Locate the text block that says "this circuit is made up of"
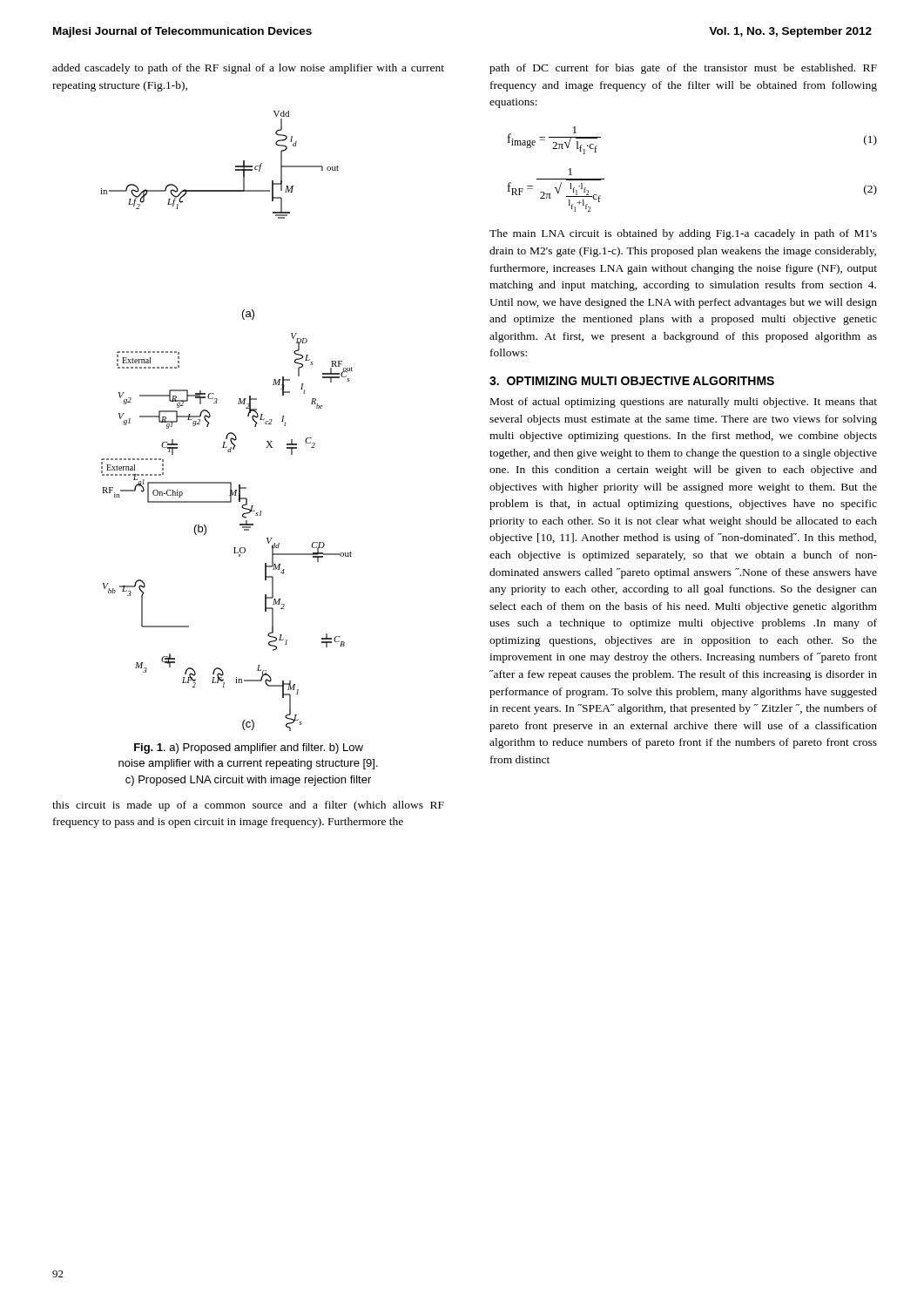This screenshot has width=924, height=1307. click(x=248, y=813)
